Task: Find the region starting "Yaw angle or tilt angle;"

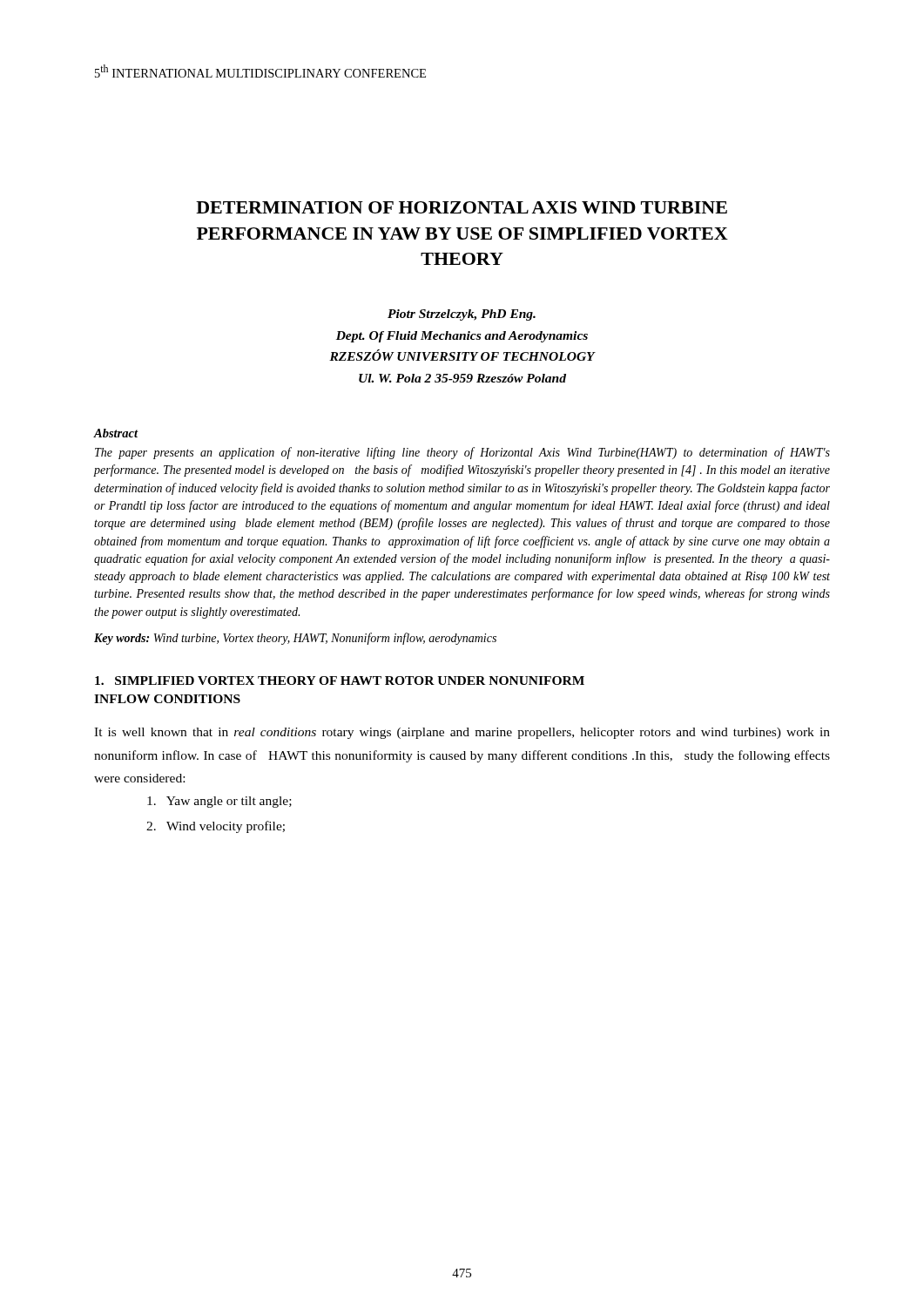Action: 219,800
